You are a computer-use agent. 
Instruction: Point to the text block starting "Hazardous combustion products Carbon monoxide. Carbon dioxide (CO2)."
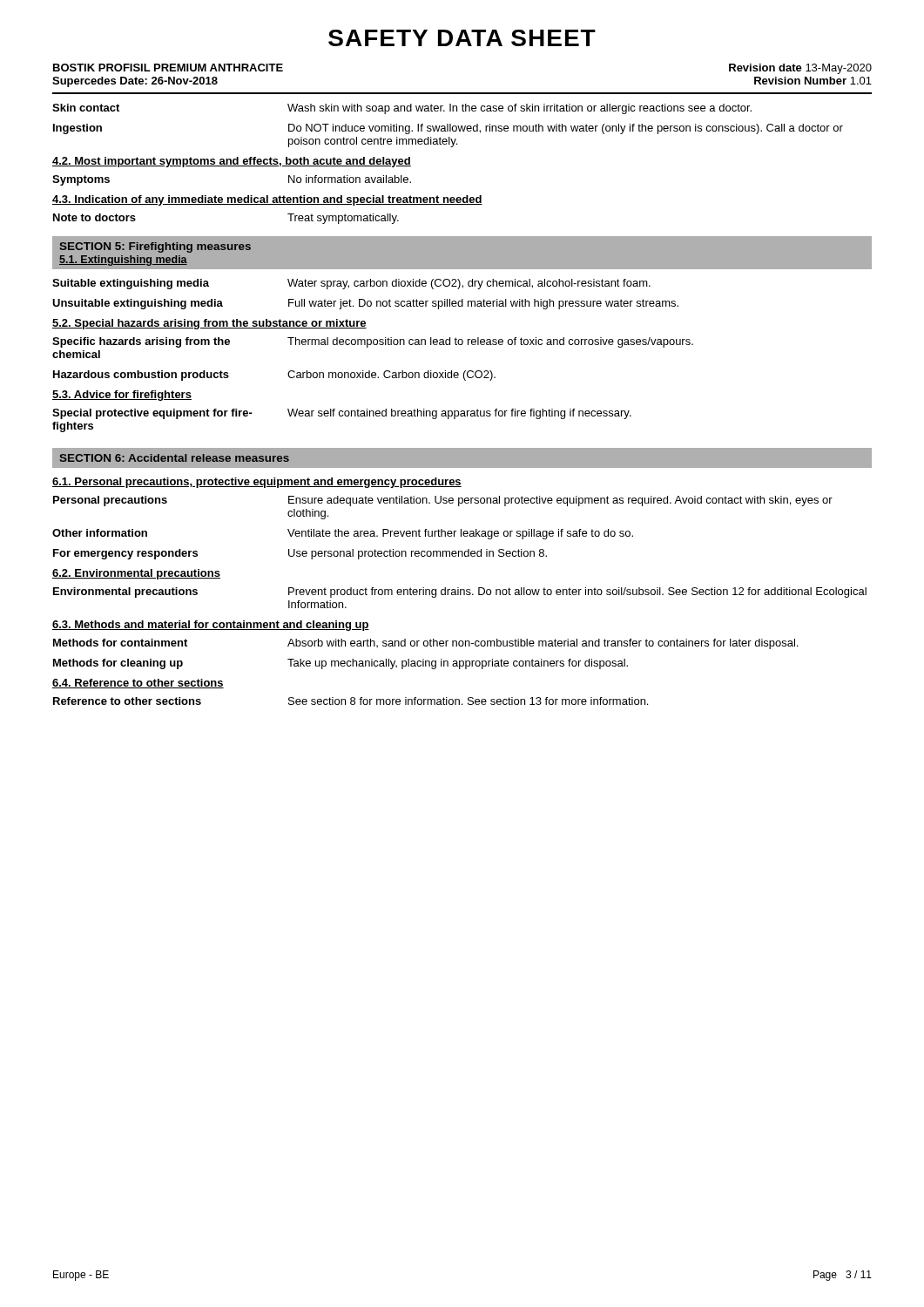click(x=462, y=374)
